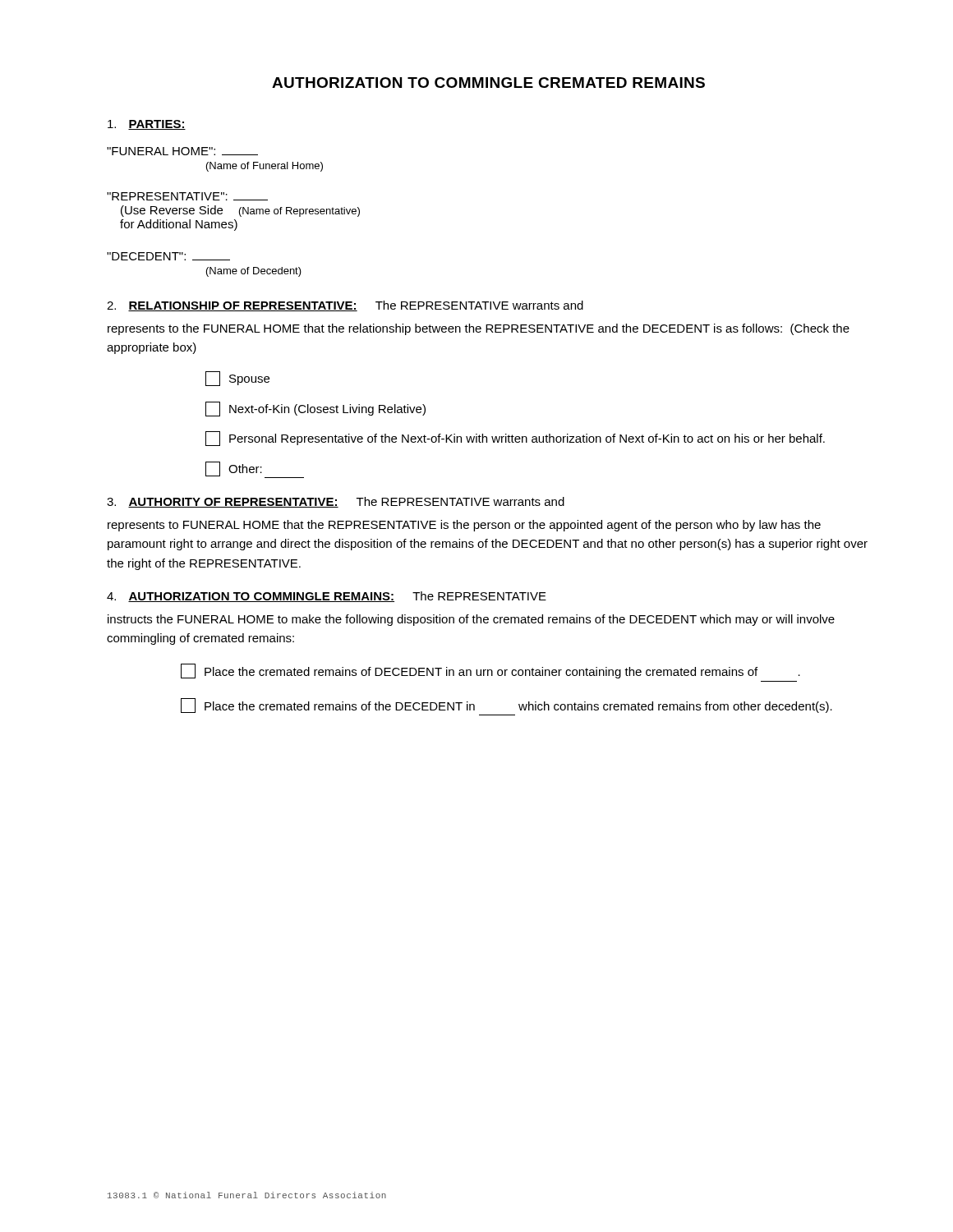The height and width of the screenshot is (1232, 953).
Task: Click on the region starting "Next-of-Kin (Closest Living"
Action: pos(315,409)
